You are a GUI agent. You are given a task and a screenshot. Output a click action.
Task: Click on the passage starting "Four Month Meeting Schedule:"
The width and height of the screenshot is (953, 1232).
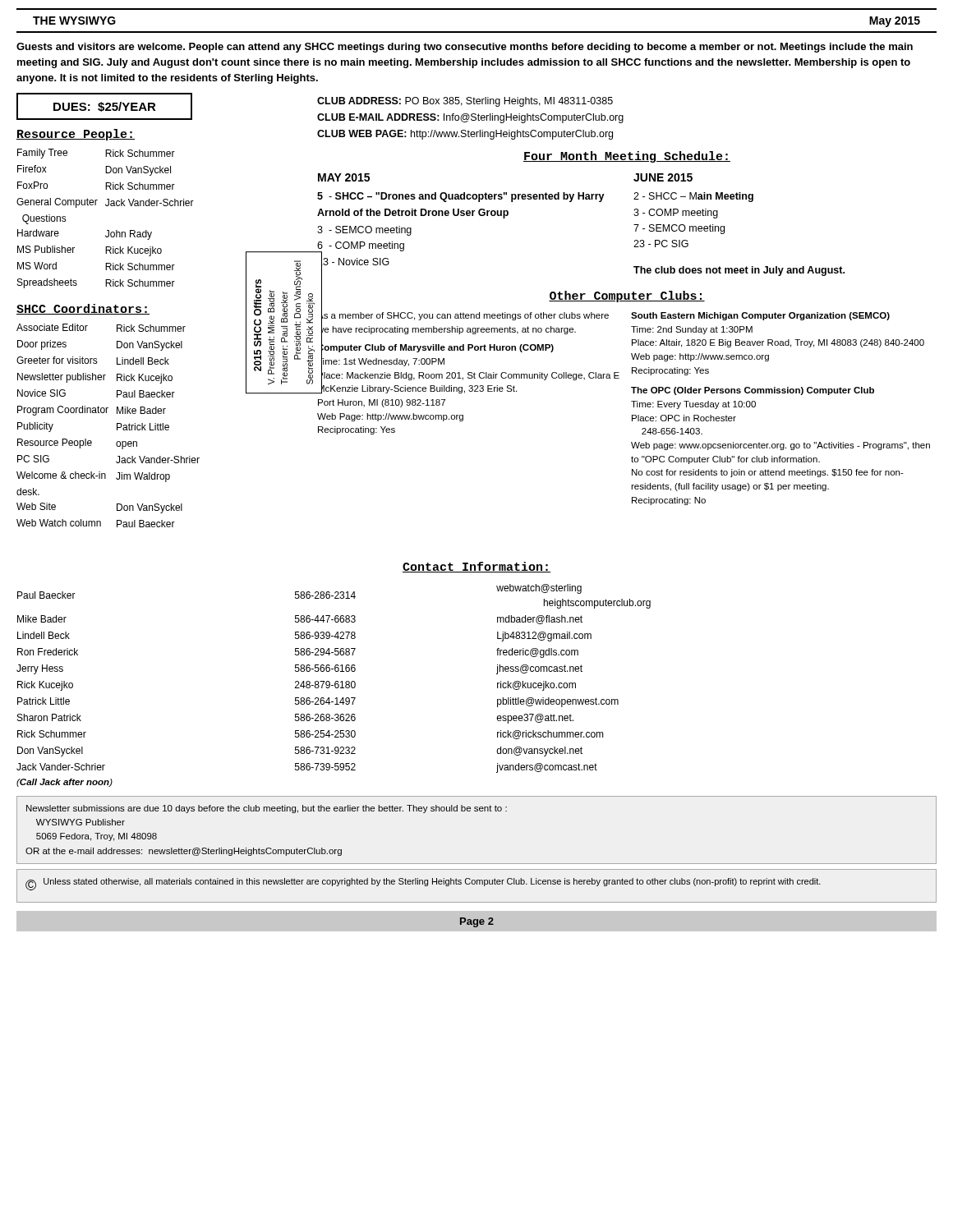pyautogui.click(x=627, y=157)
